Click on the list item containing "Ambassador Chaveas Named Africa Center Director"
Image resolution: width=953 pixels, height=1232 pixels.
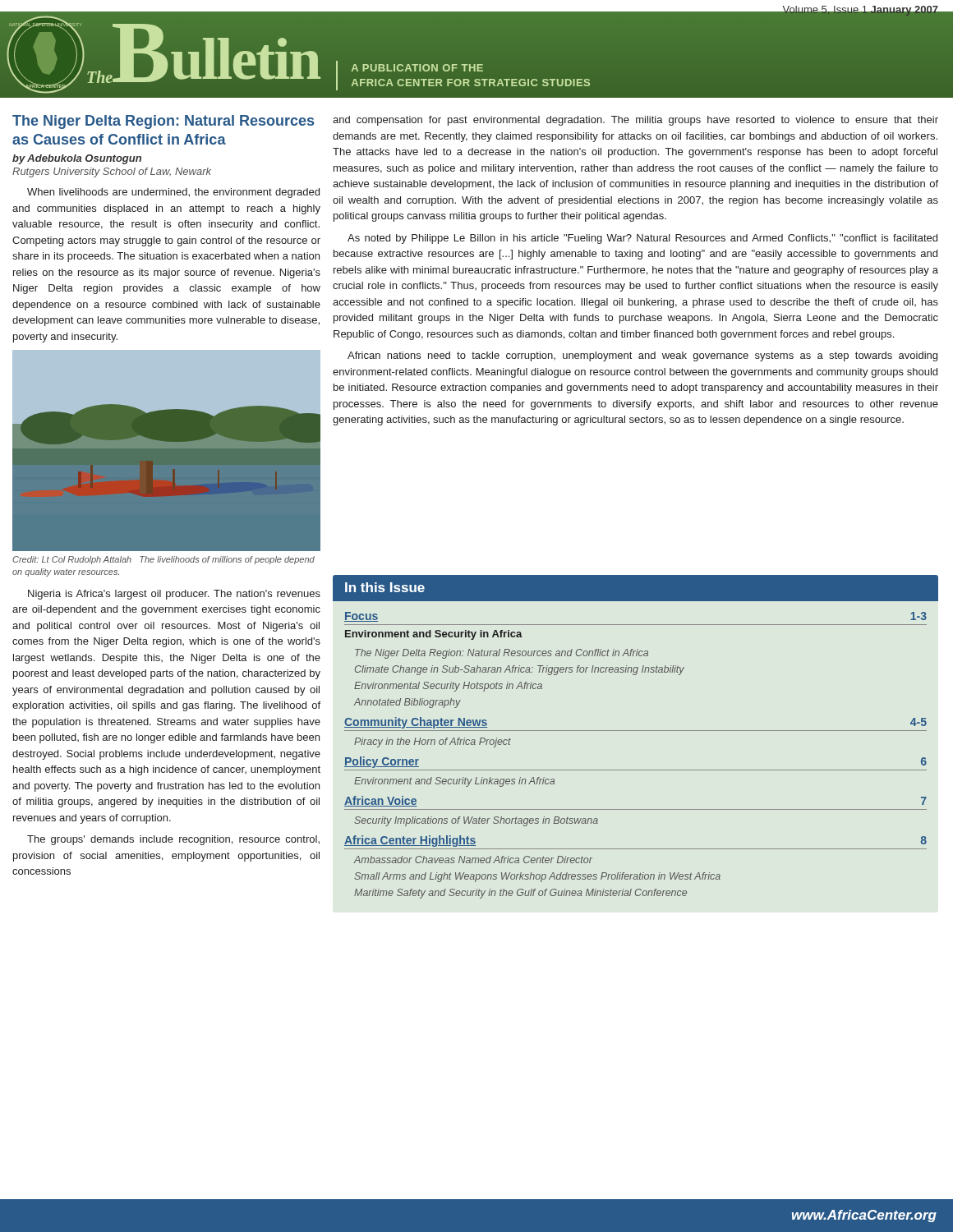[x=473, y=860]
